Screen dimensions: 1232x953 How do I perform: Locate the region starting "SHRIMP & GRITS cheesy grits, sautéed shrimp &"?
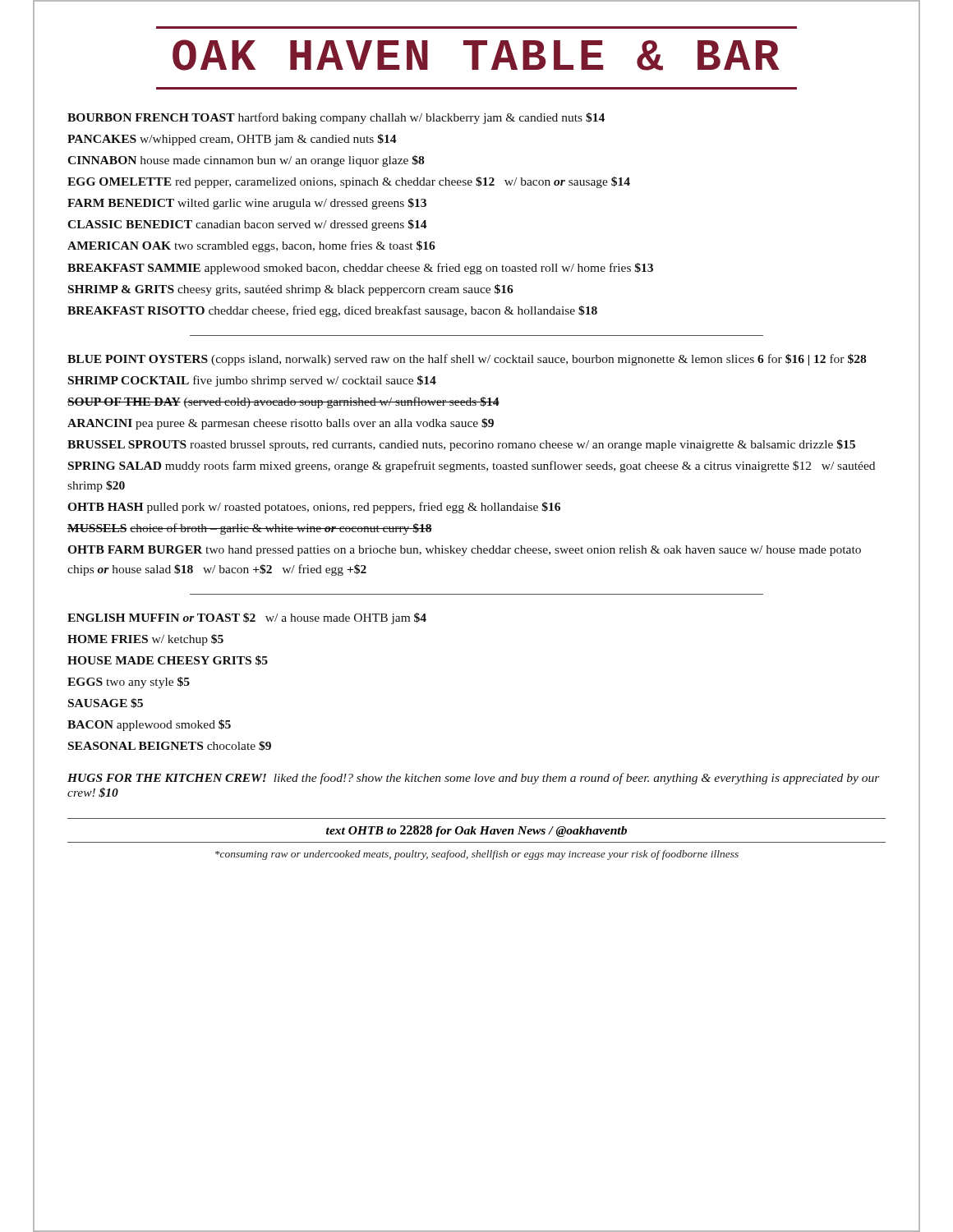pos(290,288)
